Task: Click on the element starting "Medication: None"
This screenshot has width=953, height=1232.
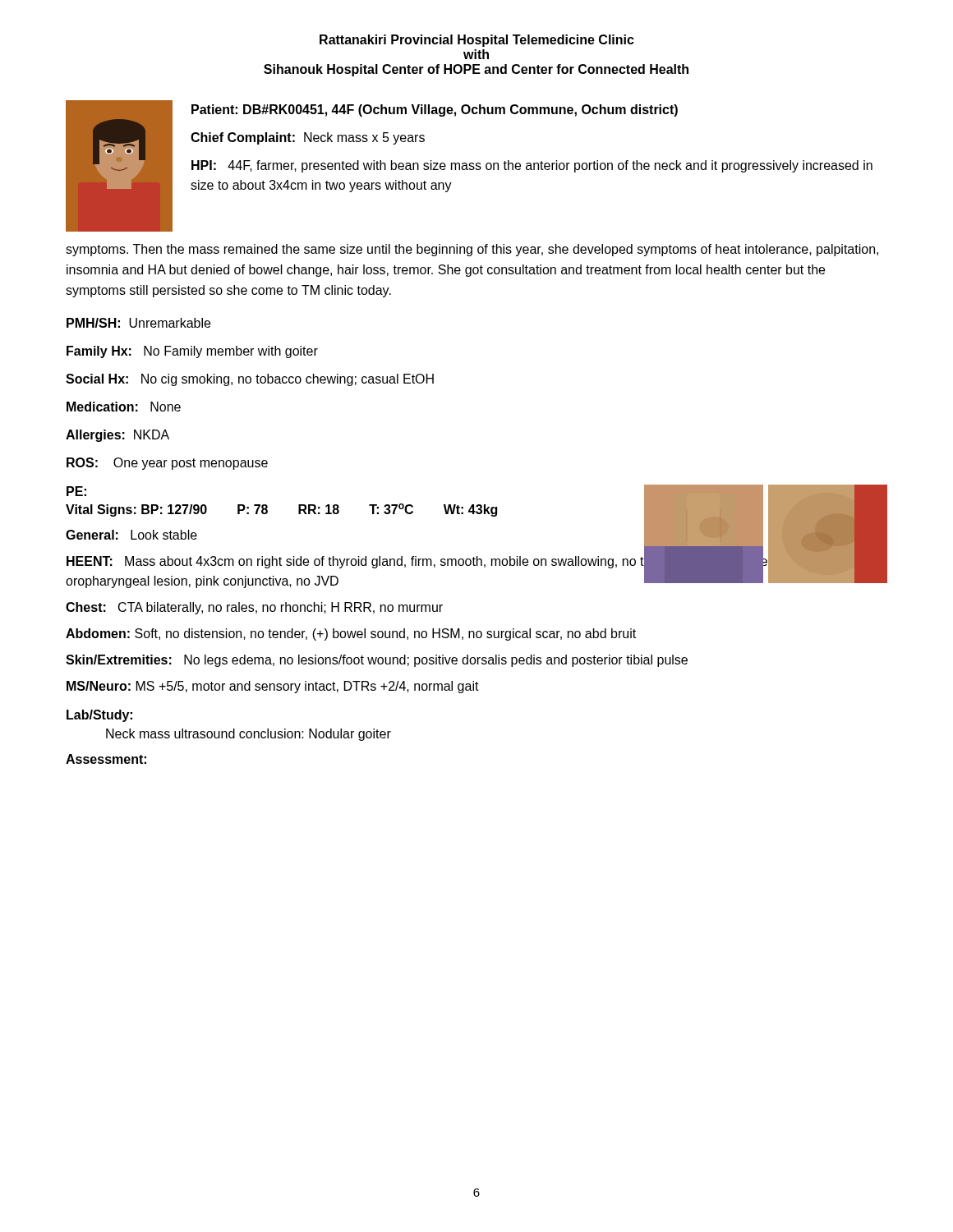Action: (x=123, y=407)
